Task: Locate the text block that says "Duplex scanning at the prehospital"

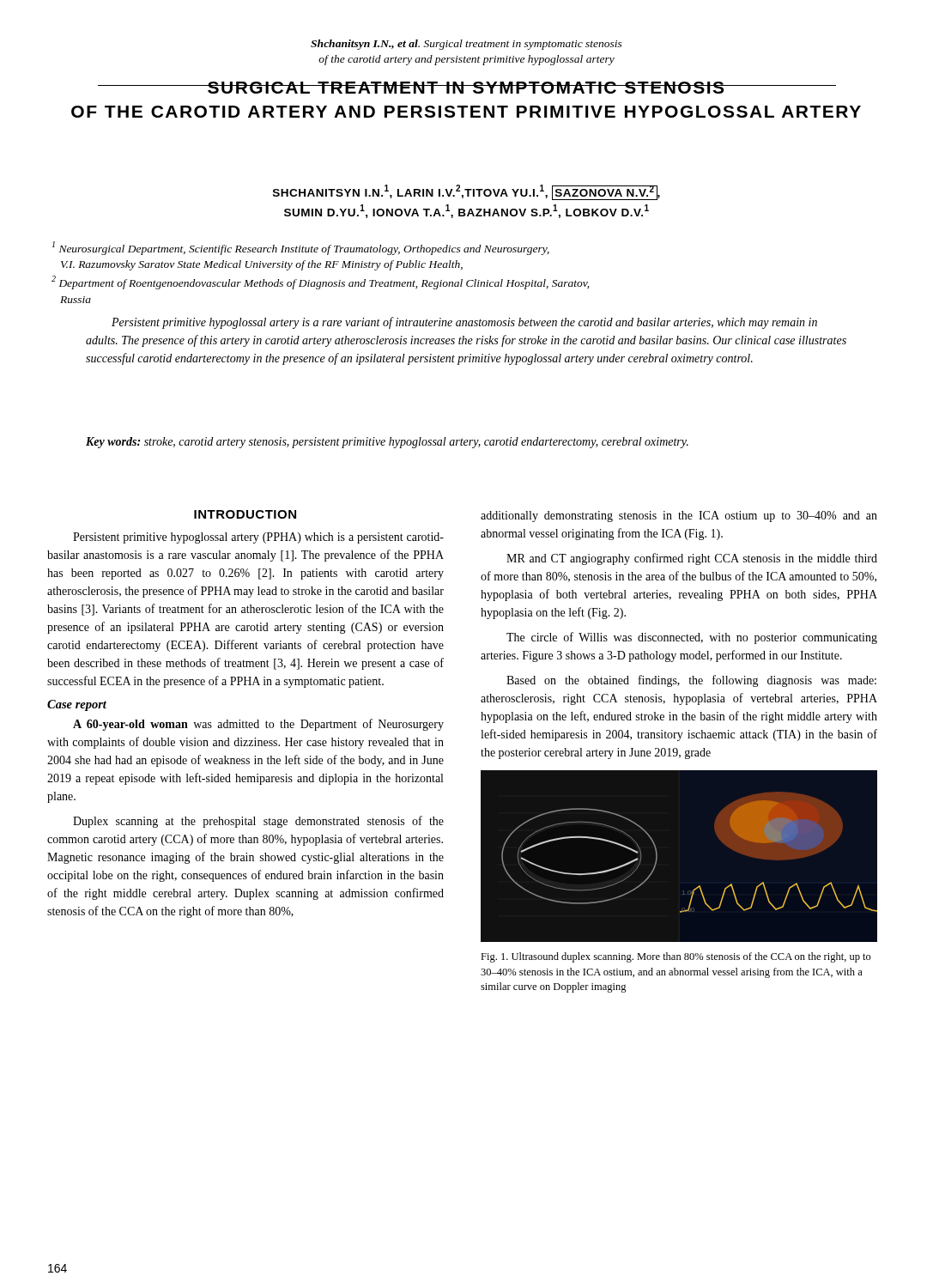Action: (245, 866)
